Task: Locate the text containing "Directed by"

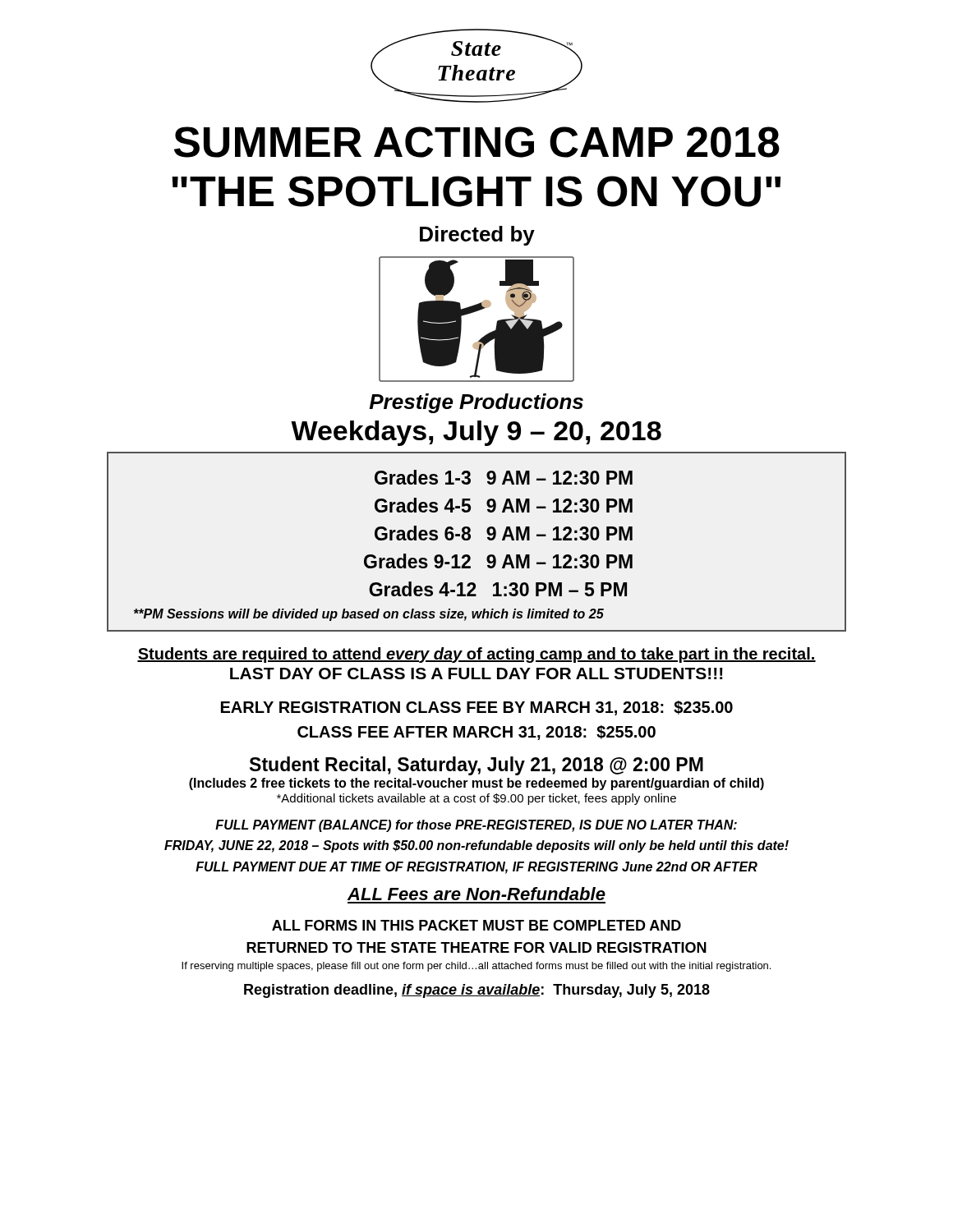Action: (x=476, y=234)
